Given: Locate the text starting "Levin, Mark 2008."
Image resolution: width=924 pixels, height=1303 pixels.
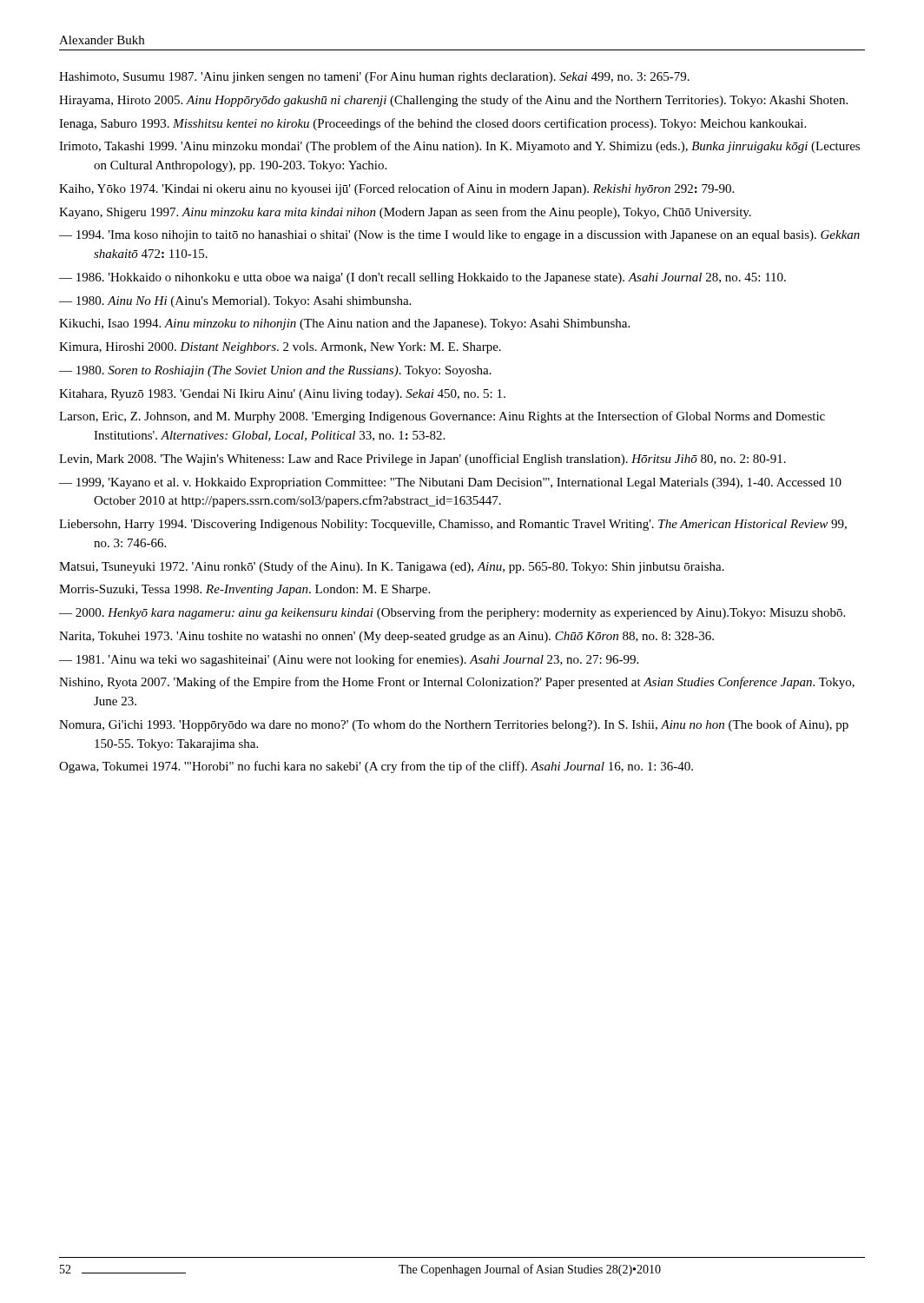Looking at the screenshot, I should (423, 458).
